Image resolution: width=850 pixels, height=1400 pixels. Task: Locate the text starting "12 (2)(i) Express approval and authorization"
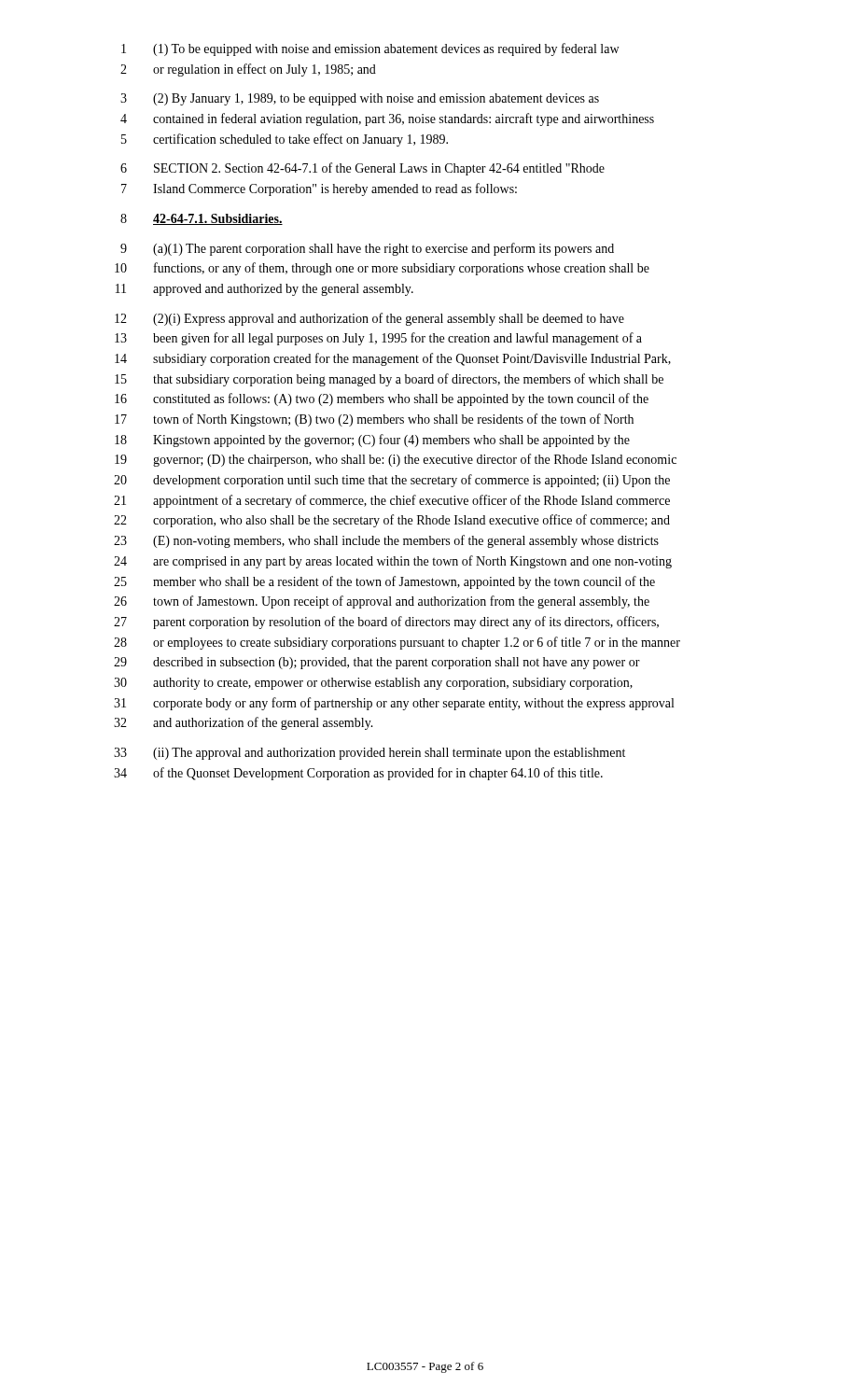click(438, 521)
